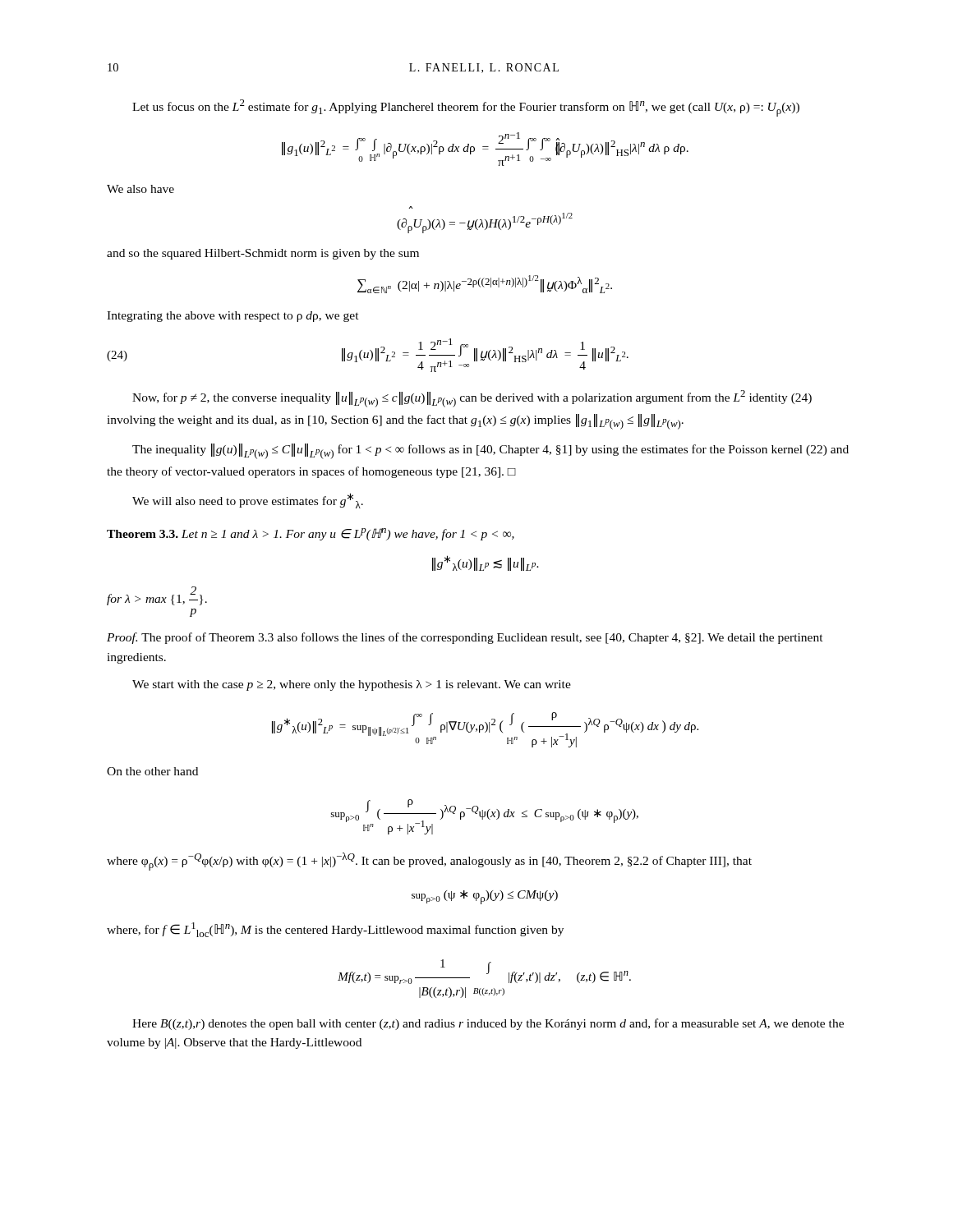The width and height of the screenshot is (953, 1232).
Task: Point to the passage starting "where, for f ∈ L1loc(ℍn), M is"
Action: point(485,930)
